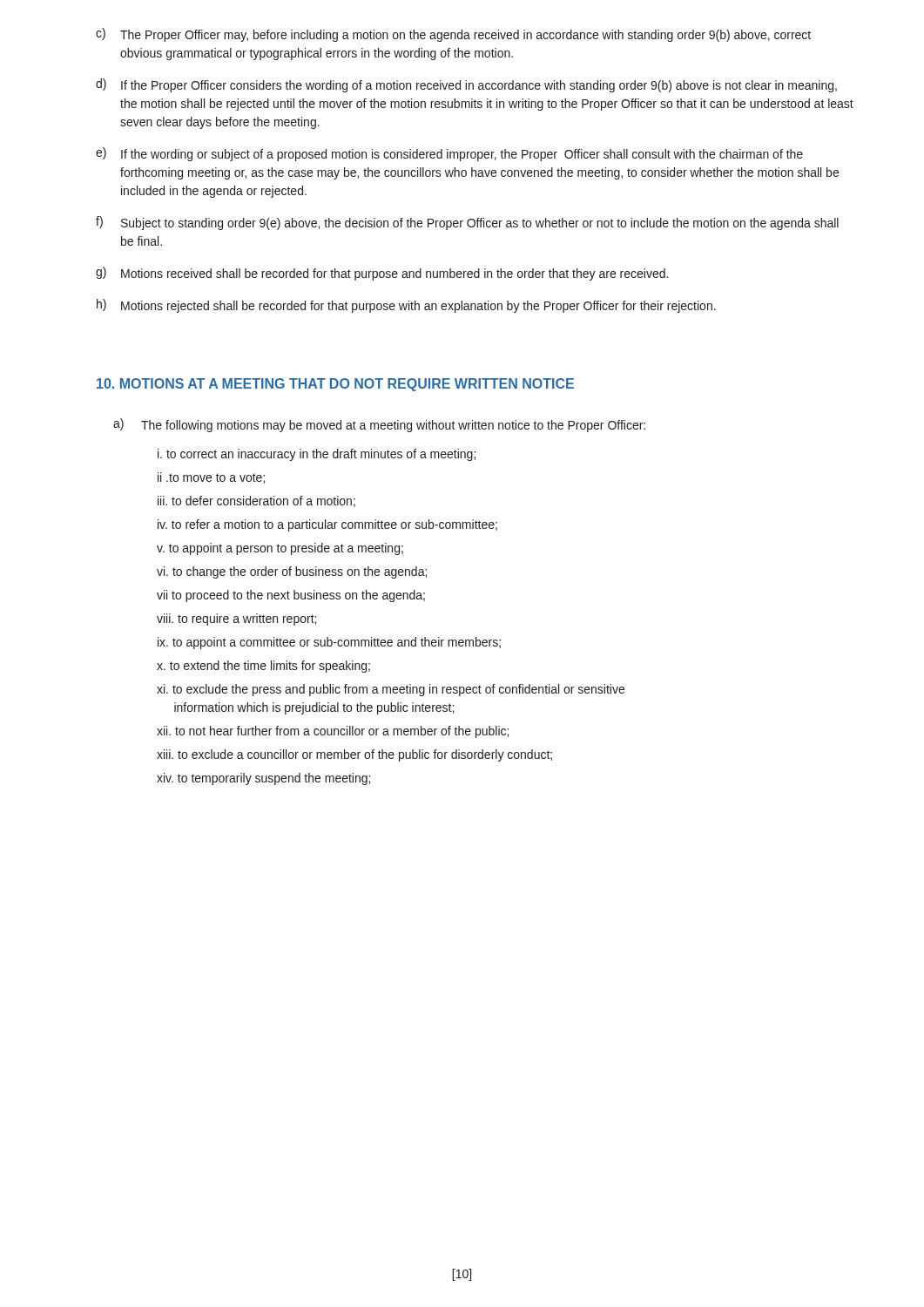Screen dimensions: 1307x924
Task: Click the passage that begins "v. to appoint a person to preside"
Action: click(x=280, y=548)
